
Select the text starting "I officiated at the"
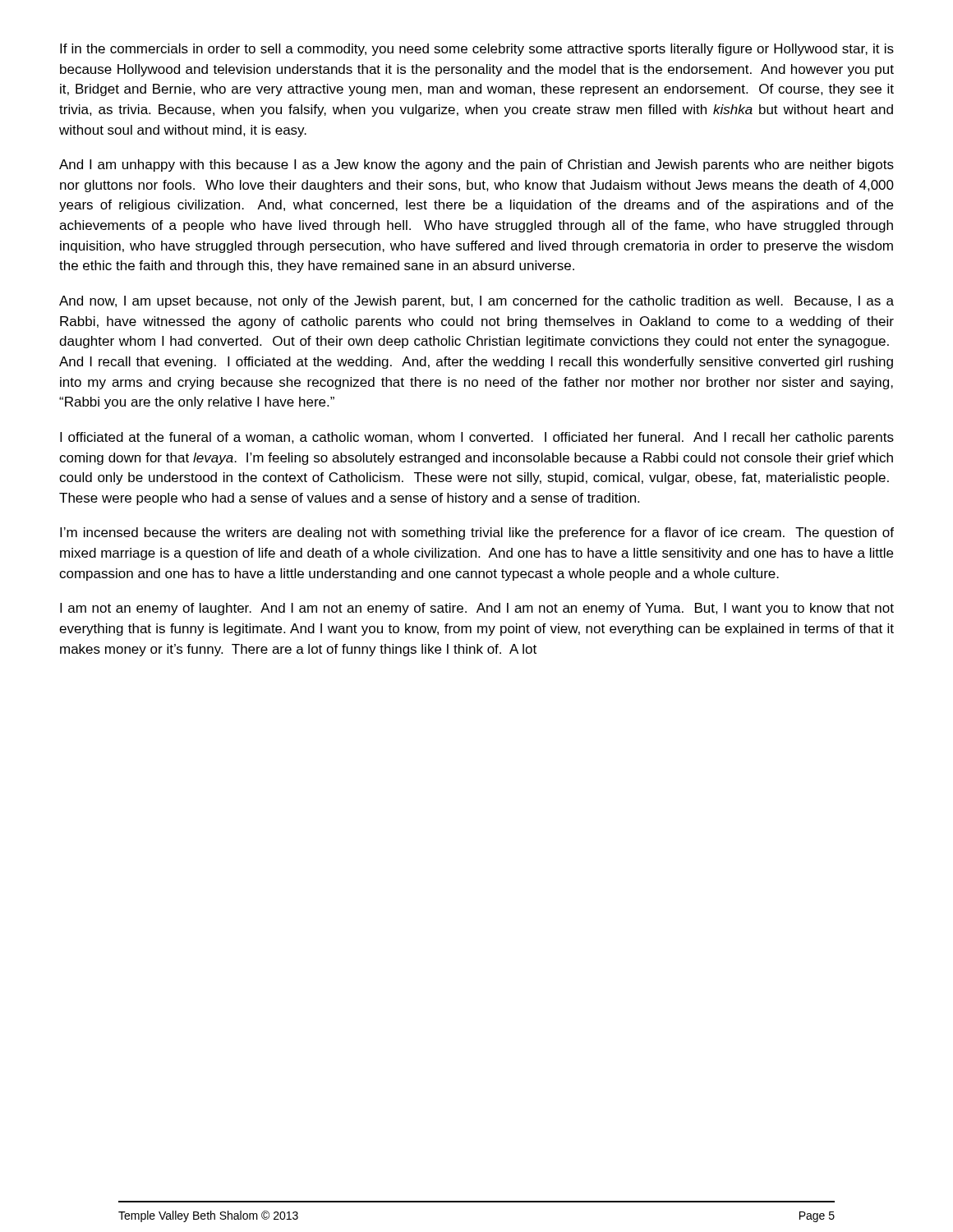pos(476,468)
